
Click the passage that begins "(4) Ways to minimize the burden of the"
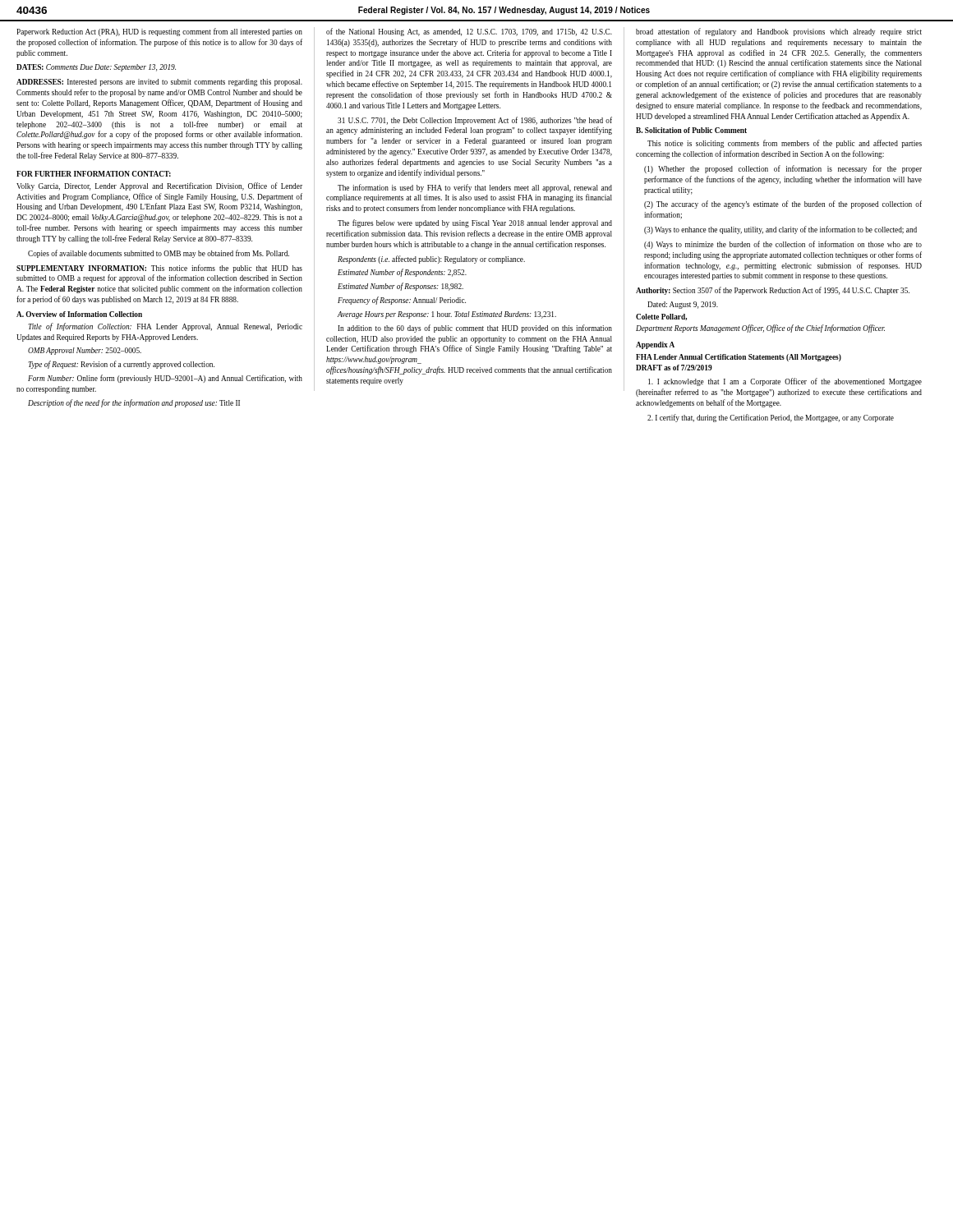783,261
